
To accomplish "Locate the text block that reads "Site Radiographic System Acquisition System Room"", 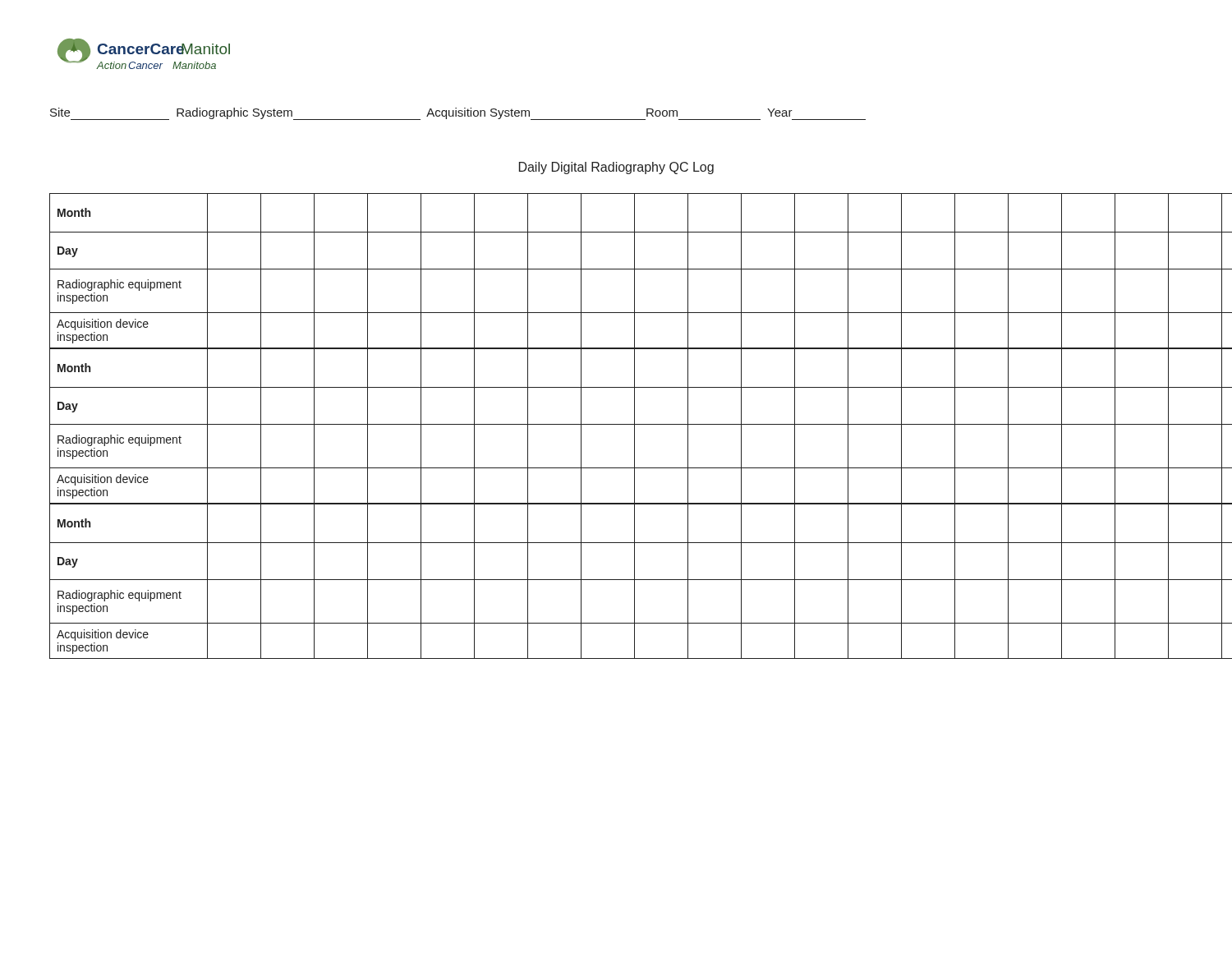I will (458, 113).
